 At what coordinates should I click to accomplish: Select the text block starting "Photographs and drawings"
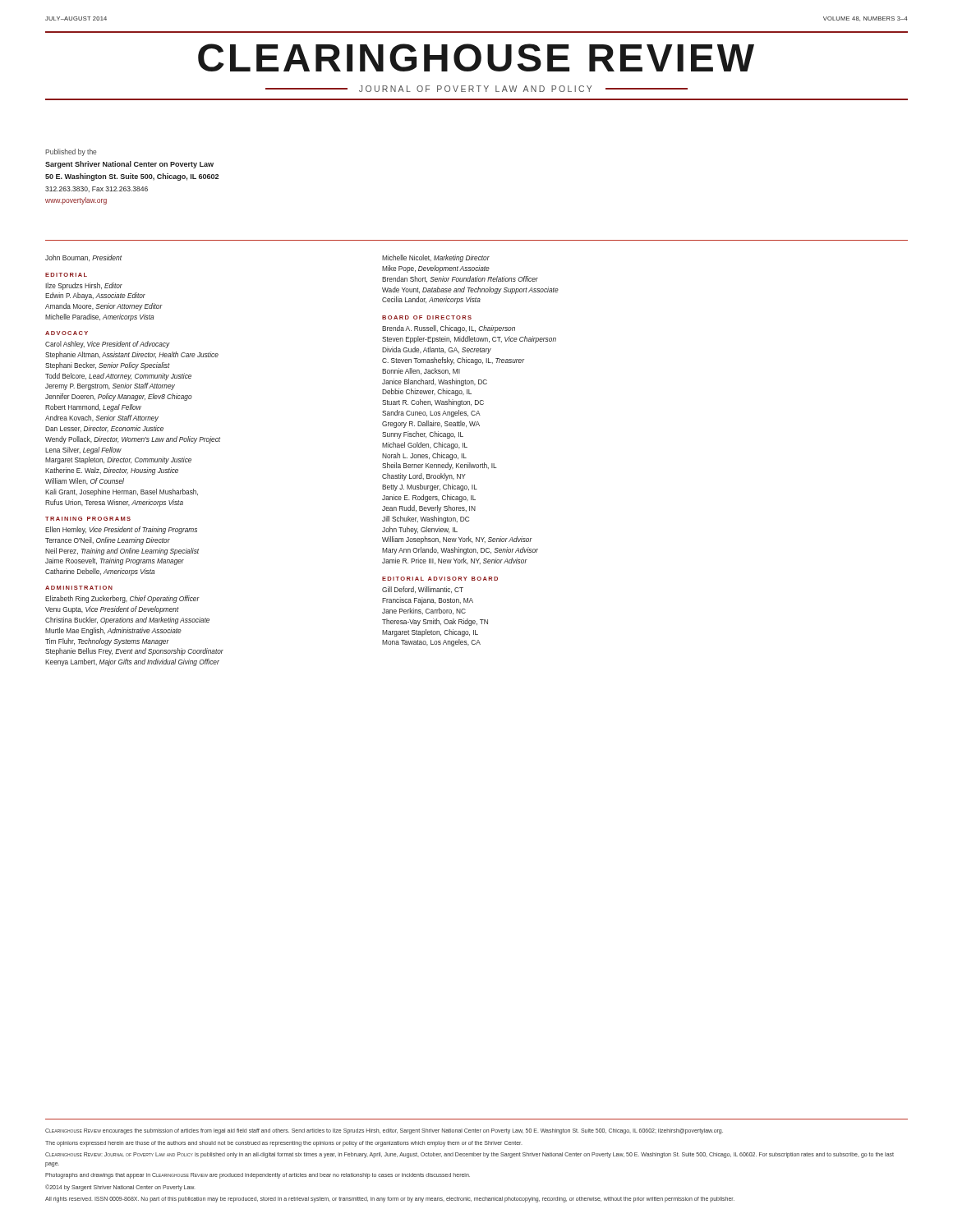(258, 1175)
